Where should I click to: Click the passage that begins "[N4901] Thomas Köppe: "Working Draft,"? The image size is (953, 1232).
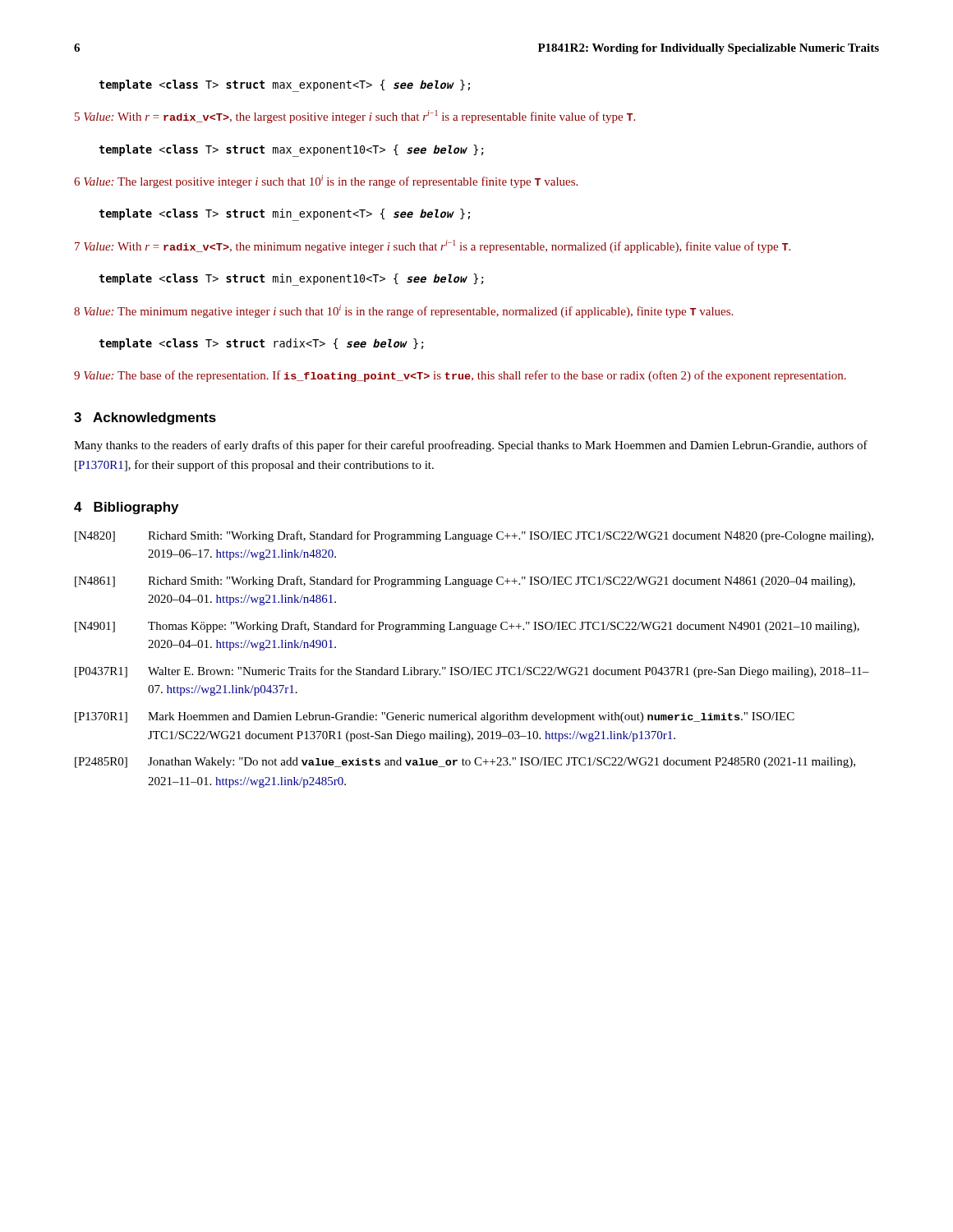tap(476, 635)
